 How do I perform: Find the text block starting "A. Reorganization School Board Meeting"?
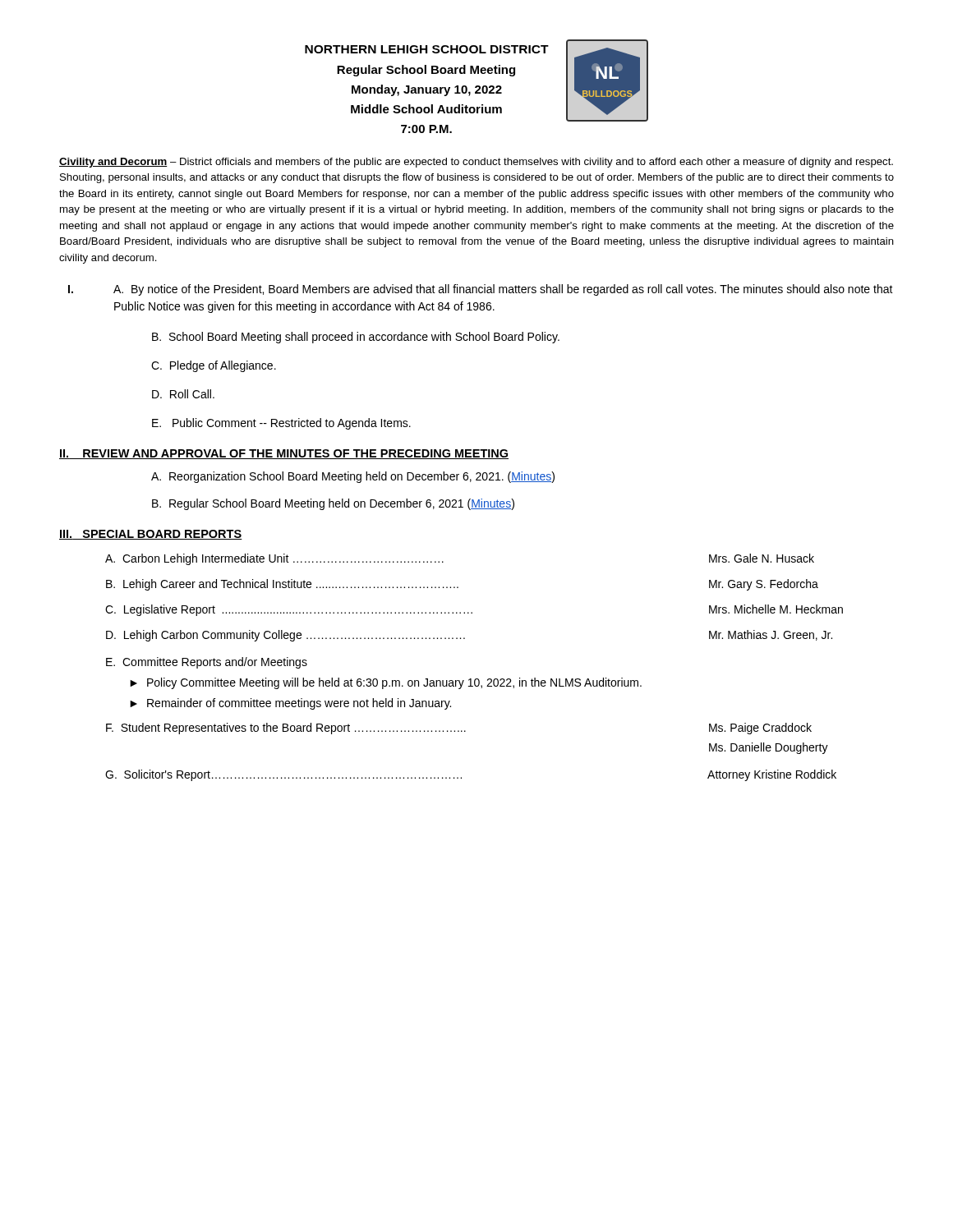[x=353, y=476]
